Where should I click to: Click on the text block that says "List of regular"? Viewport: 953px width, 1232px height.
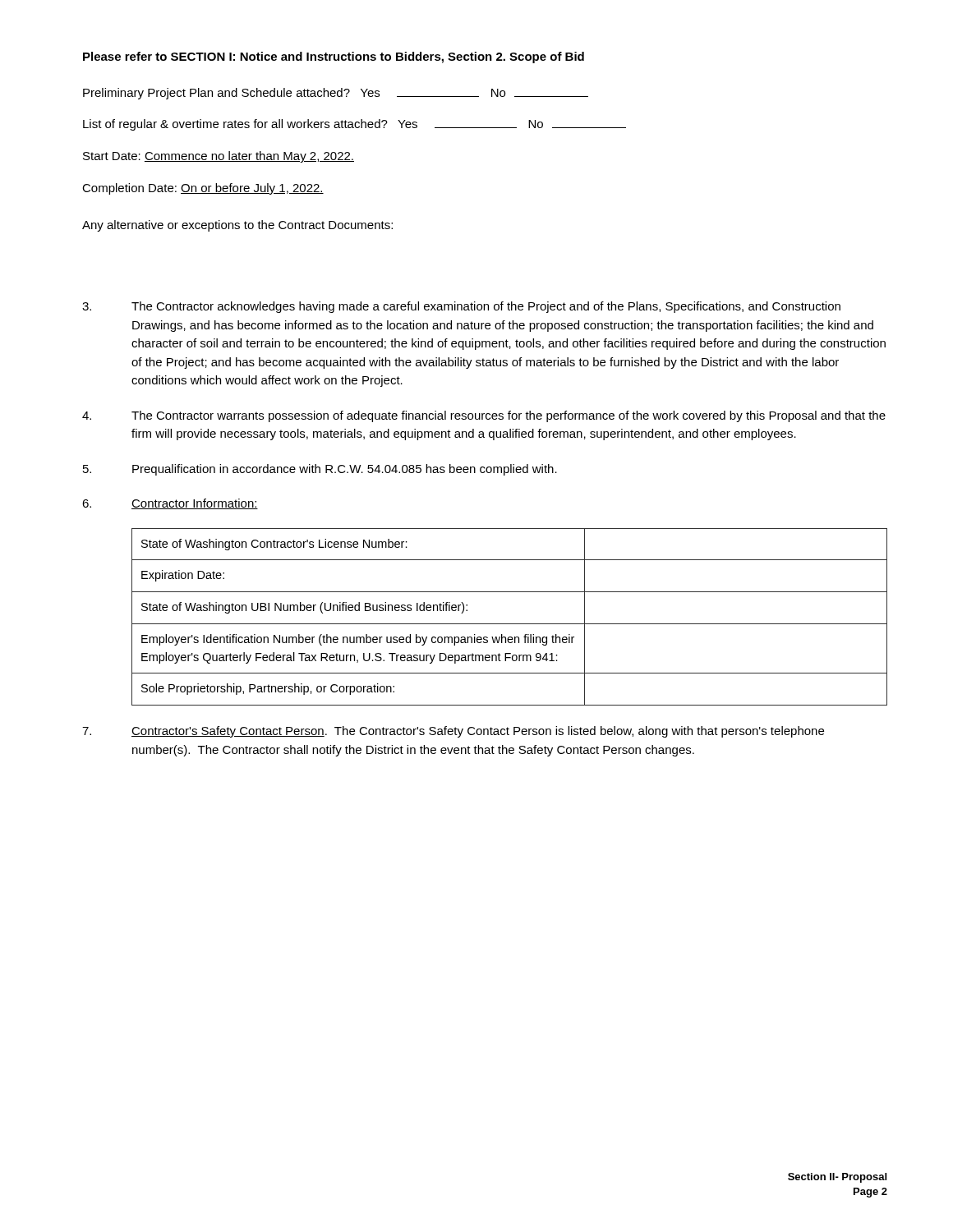click(354, 122)
